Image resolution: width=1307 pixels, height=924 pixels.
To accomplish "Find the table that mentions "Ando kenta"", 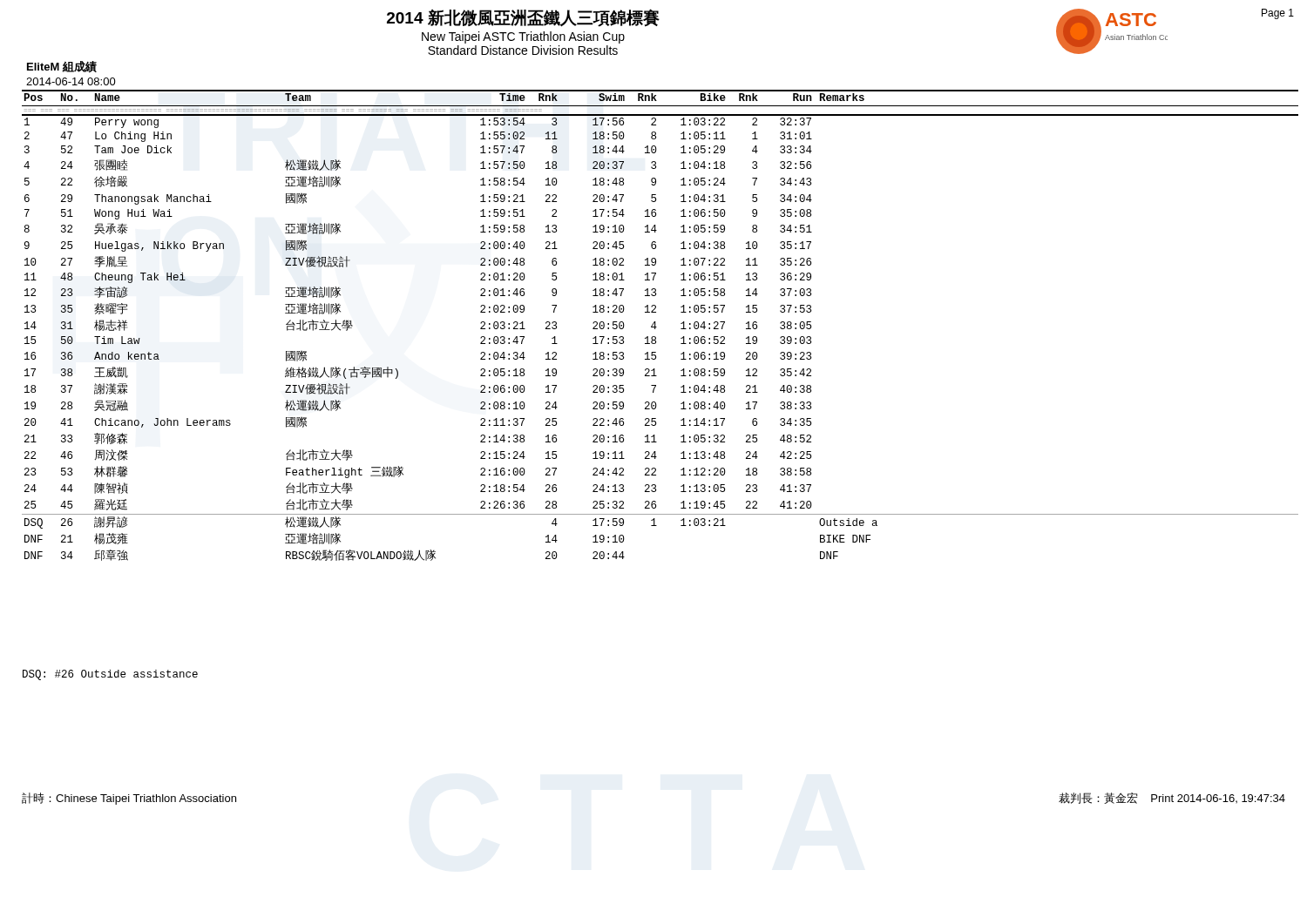I will [x=660, y=327].
